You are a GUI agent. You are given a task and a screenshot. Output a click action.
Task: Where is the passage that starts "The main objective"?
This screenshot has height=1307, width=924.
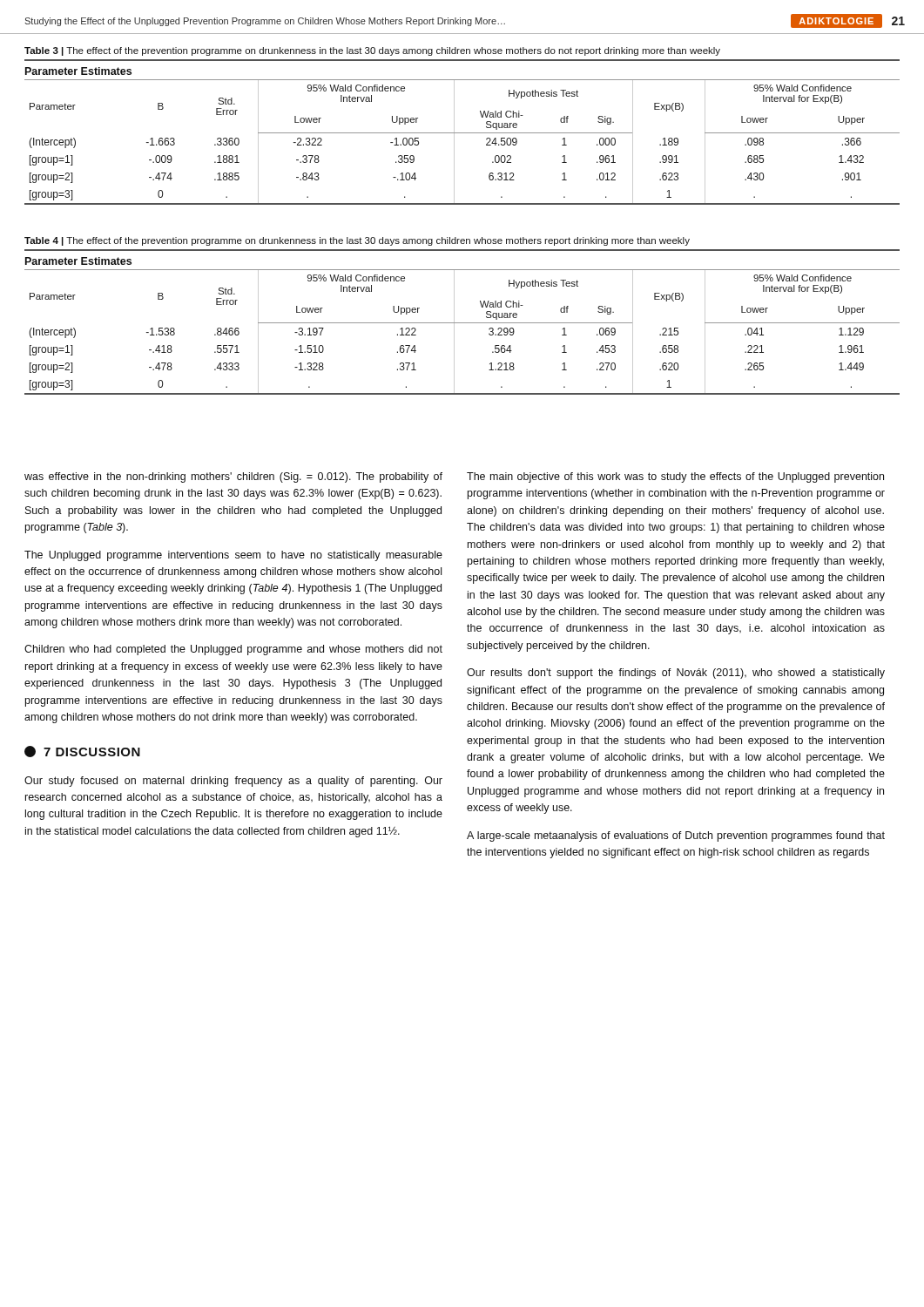point(676,561)
